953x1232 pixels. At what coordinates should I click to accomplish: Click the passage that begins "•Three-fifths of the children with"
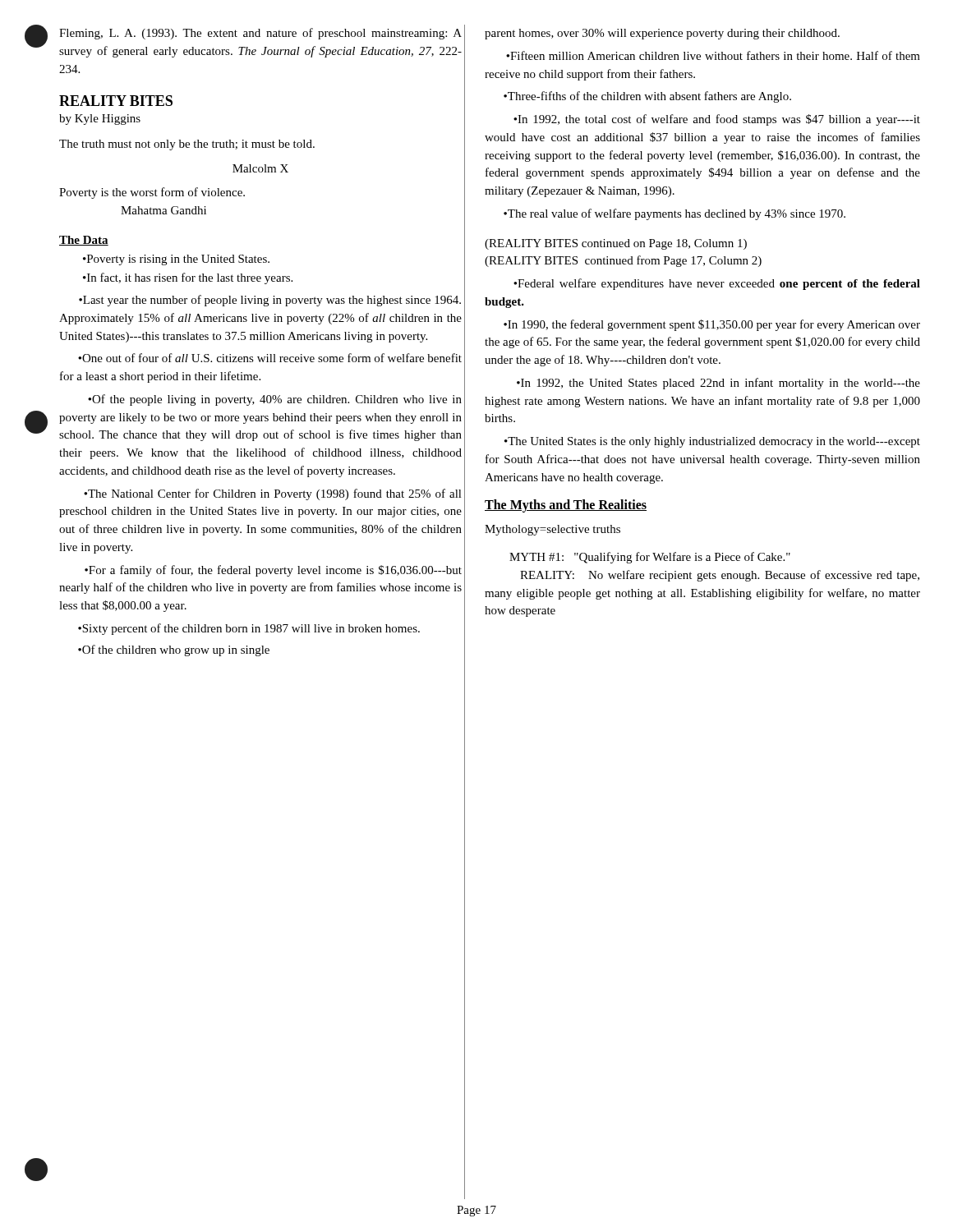638,96
